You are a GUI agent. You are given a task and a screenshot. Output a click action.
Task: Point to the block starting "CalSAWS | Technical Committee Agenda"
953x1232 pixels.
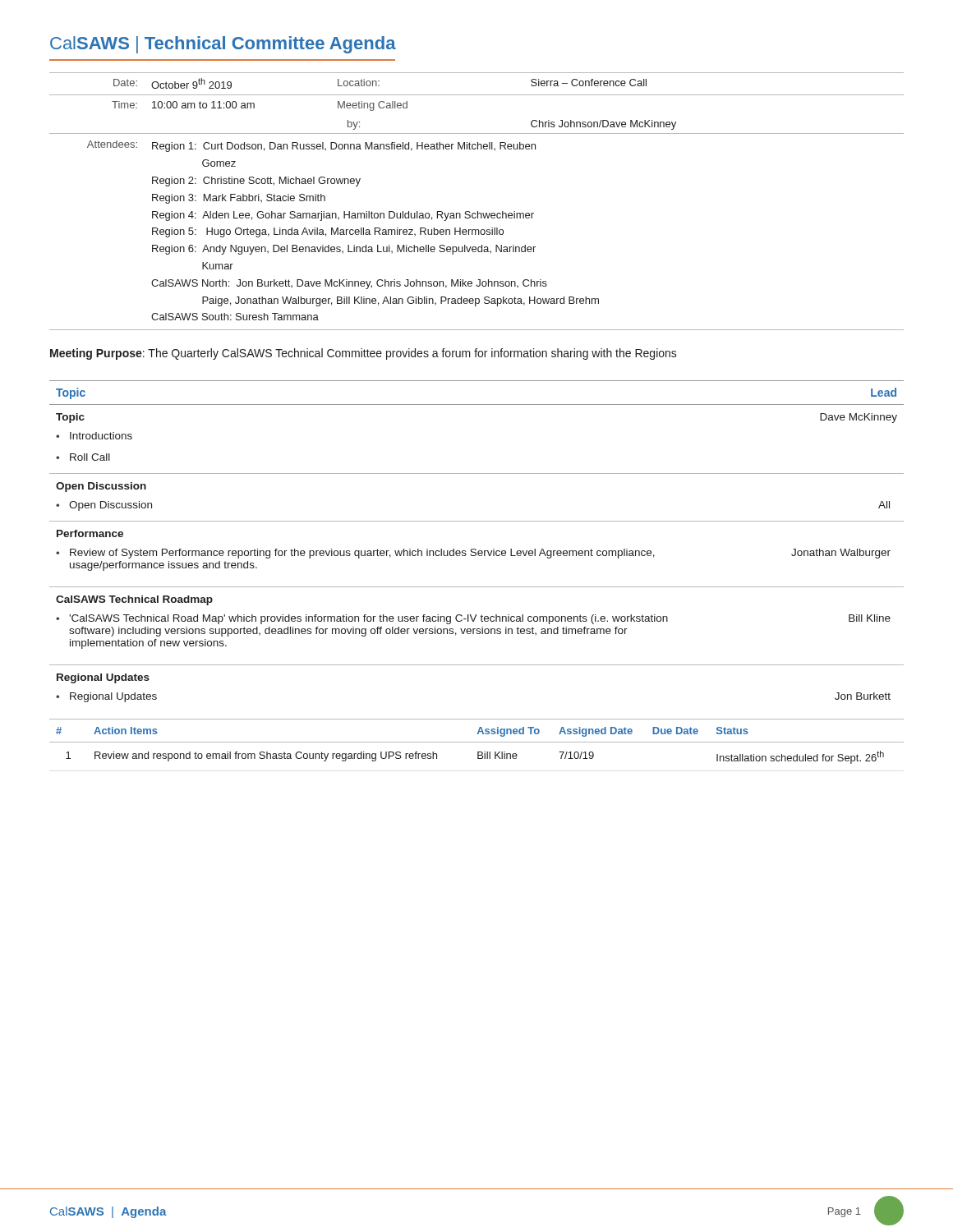click(x=222, y=47)
